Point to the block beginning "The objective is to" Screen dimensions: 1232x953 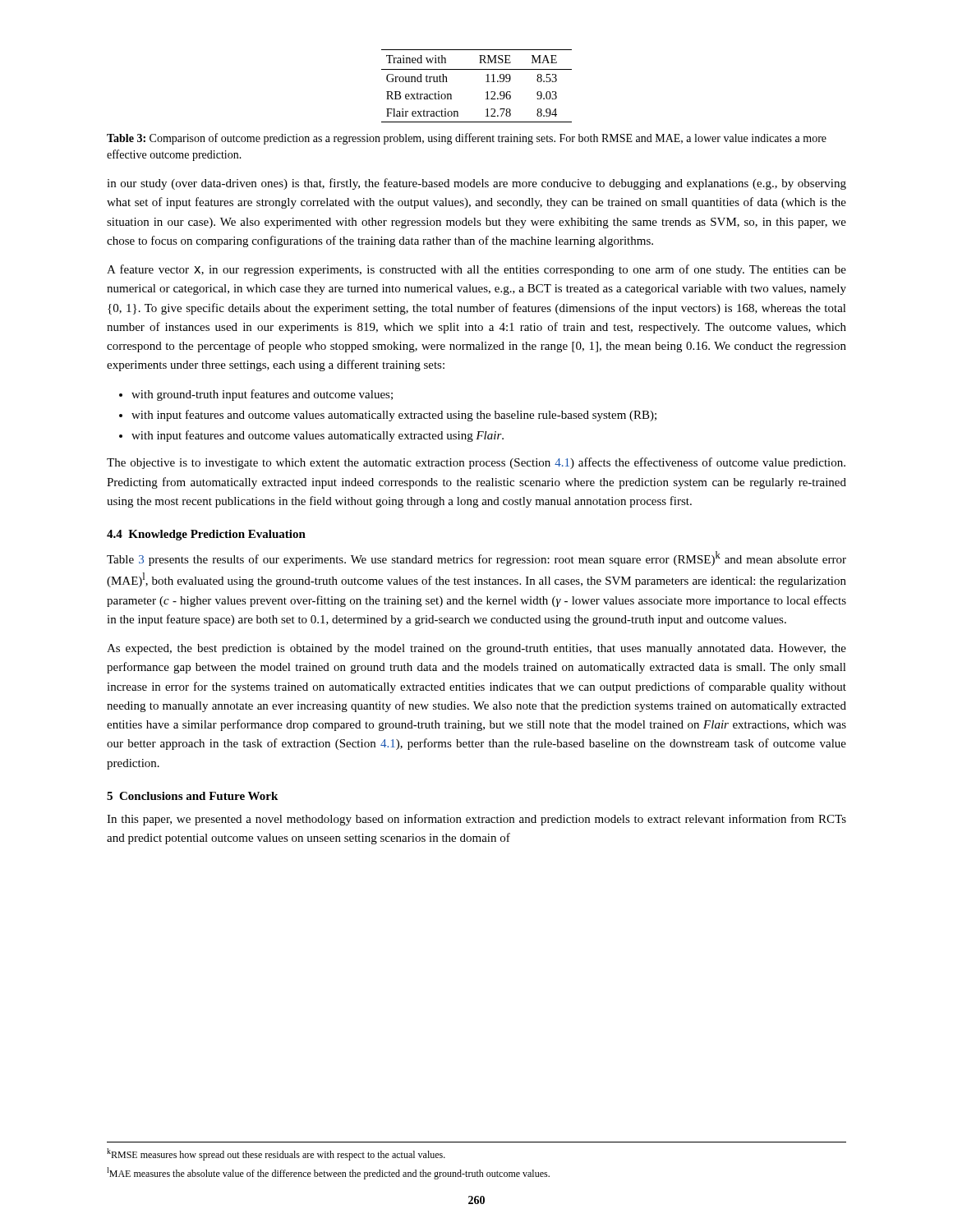click(476, 482)
